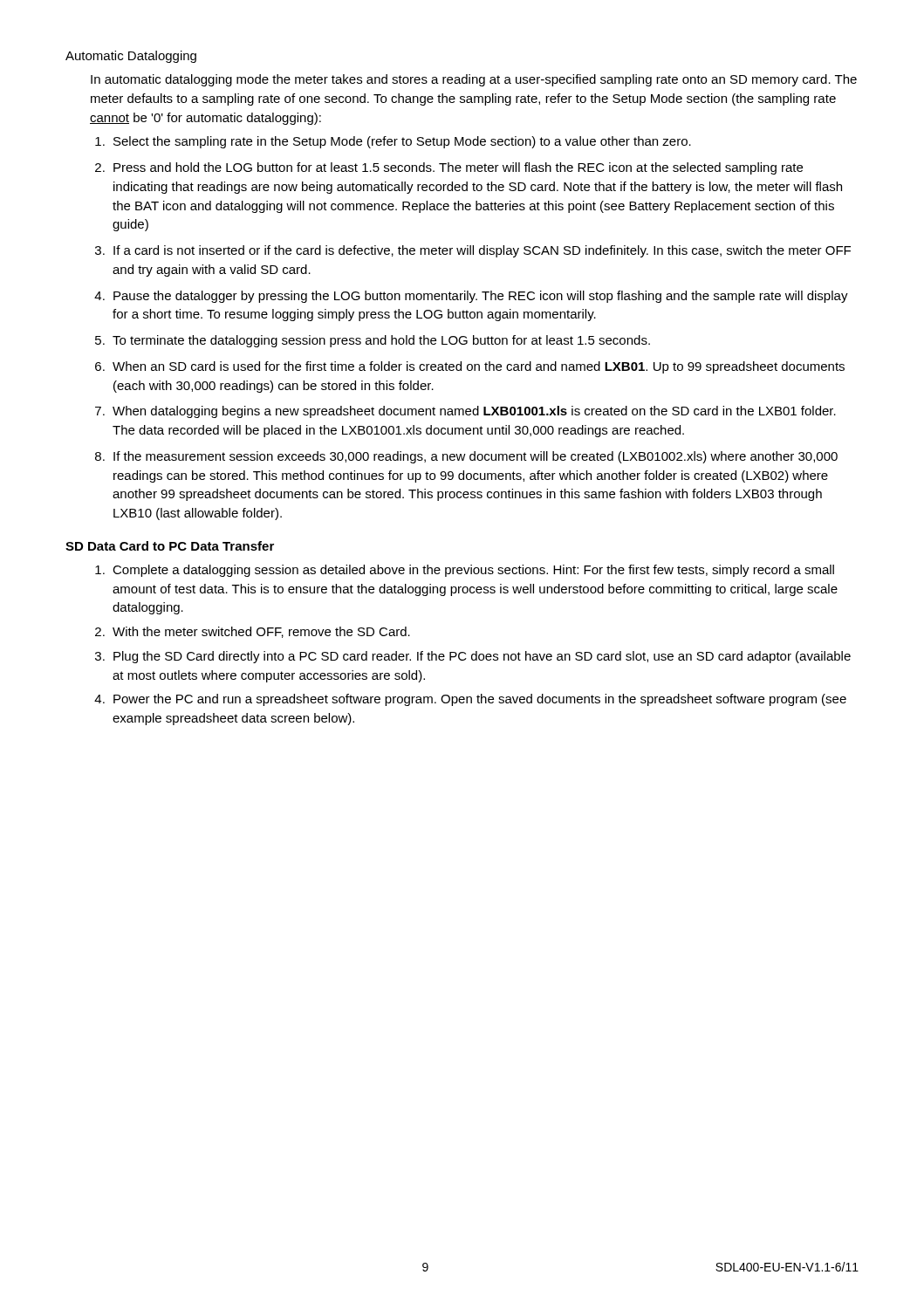
Task: Select the list item with the text "With the meter switched OFF, remove the SD"
Action: tap(262, 631)
